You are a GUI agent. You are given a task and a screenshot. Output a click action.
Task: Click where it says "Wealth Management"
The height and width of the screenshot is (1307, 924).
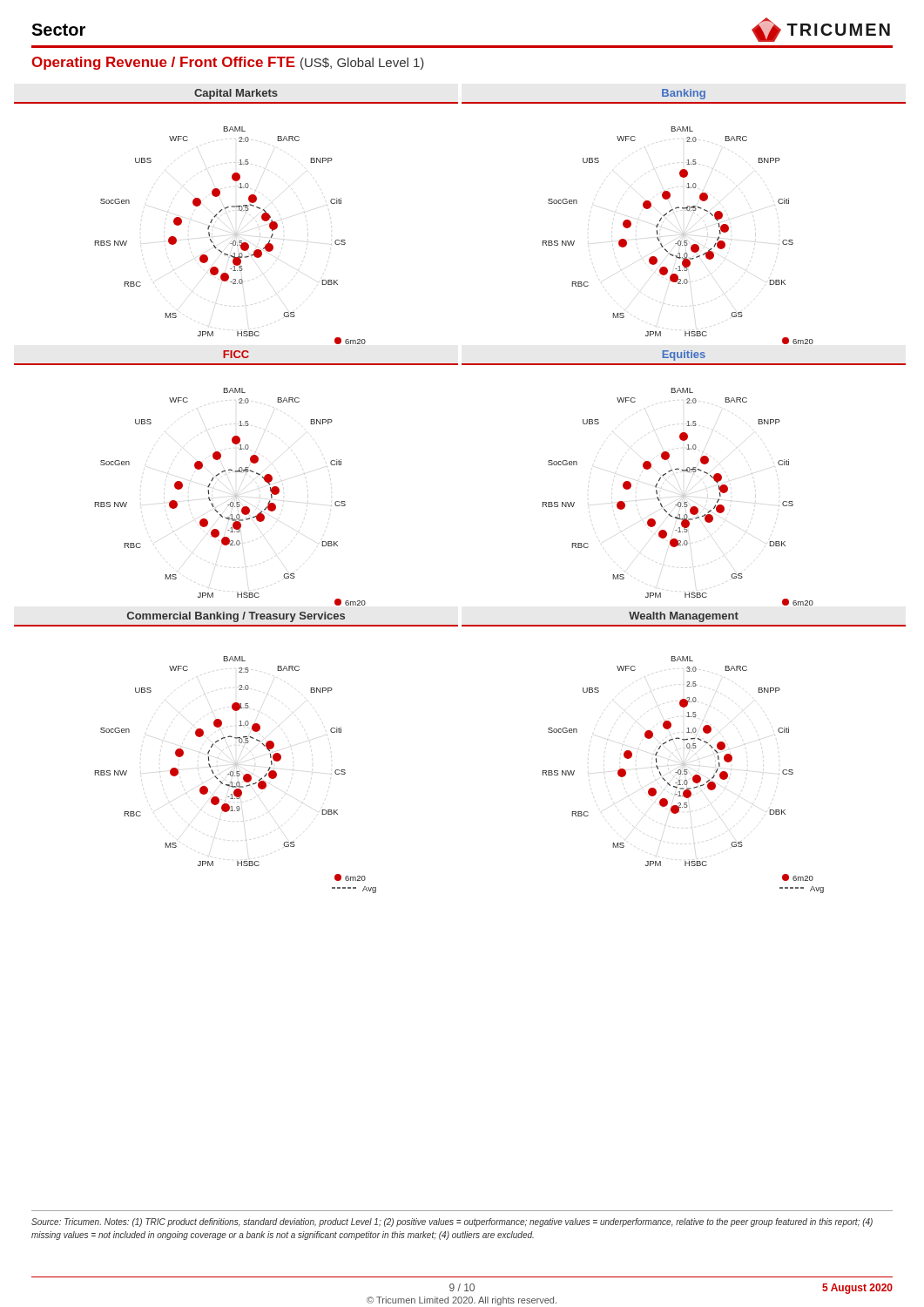tap(684, 616)
